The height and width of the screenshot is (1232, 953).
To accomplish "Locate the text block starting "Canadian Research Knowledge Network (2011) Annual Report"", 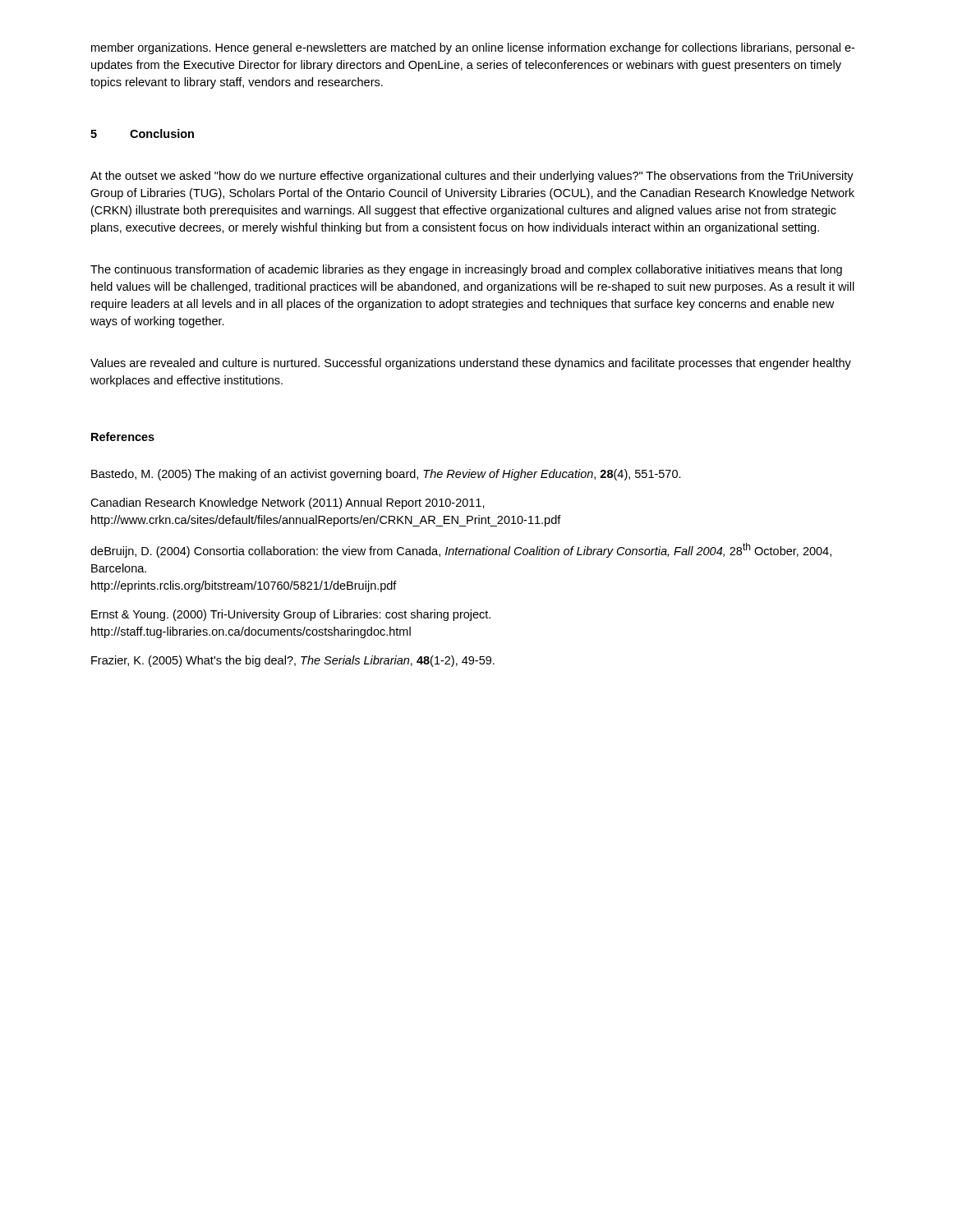I will (325, 511).
